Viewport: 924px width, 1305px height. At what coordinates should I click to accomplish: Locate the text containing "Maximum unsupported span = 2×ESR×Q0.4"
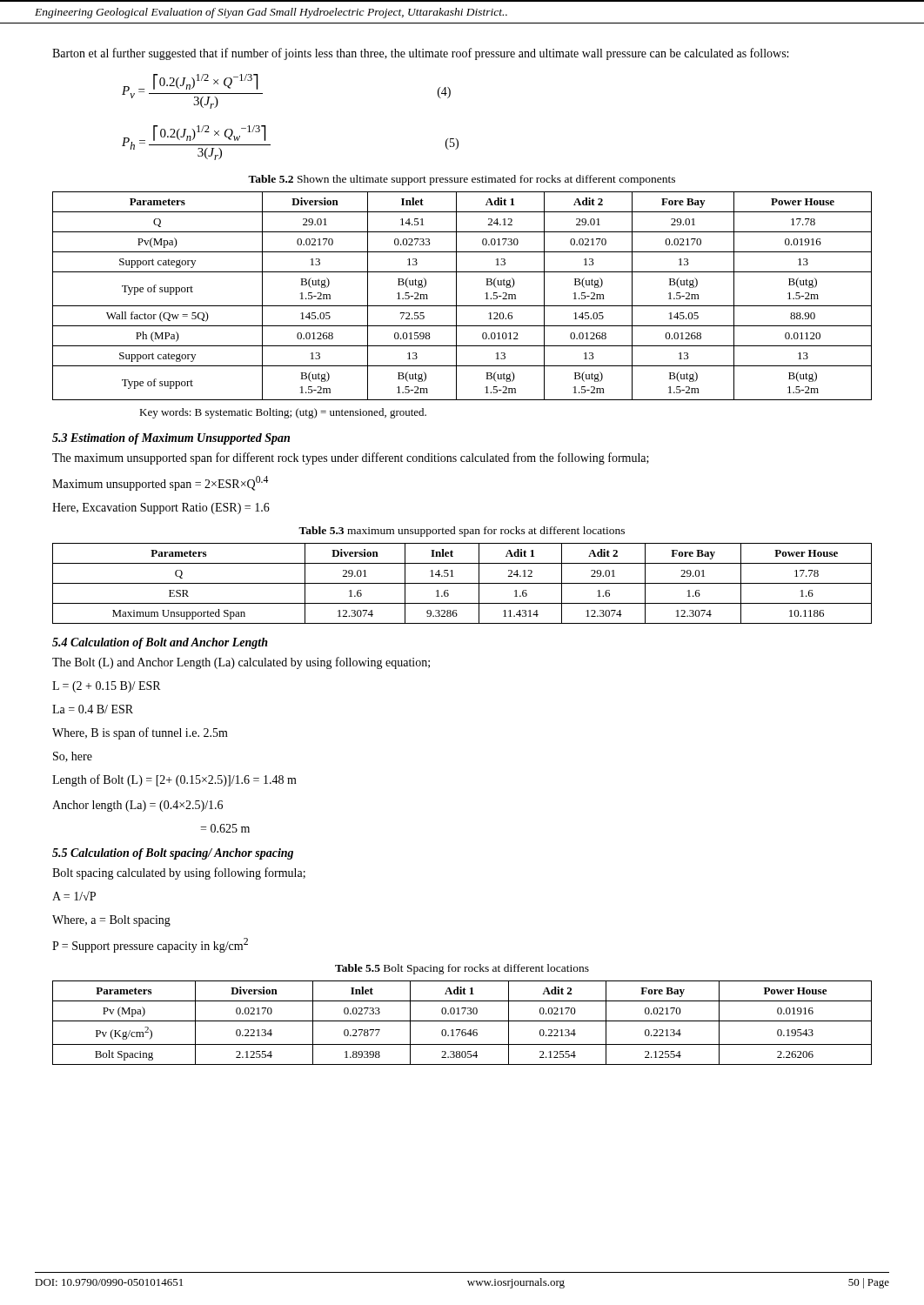pos(160,482)
